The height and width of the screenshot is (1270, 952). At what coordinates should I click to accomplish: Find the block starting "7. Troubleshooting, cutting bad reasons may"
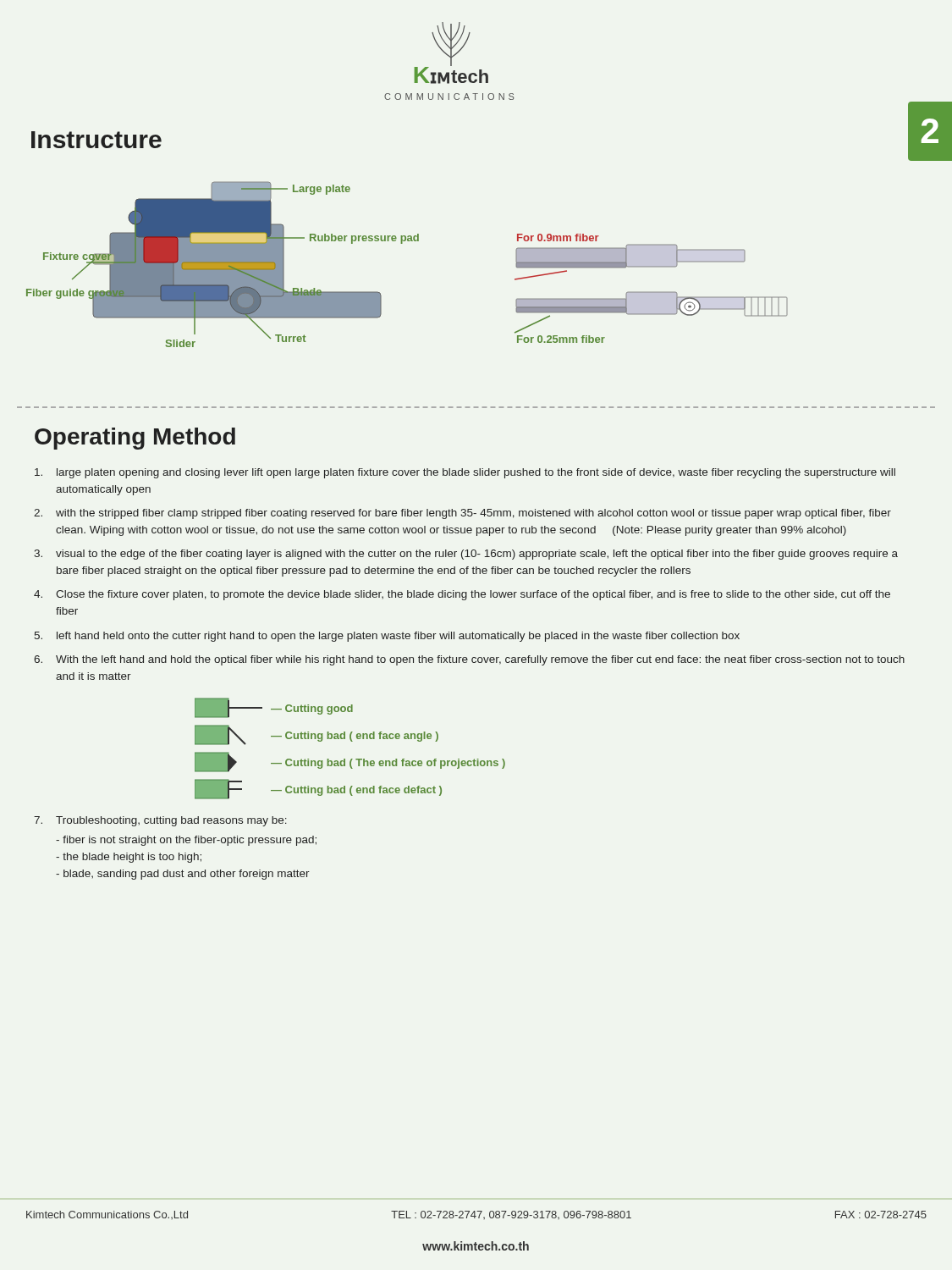(176, 847)
